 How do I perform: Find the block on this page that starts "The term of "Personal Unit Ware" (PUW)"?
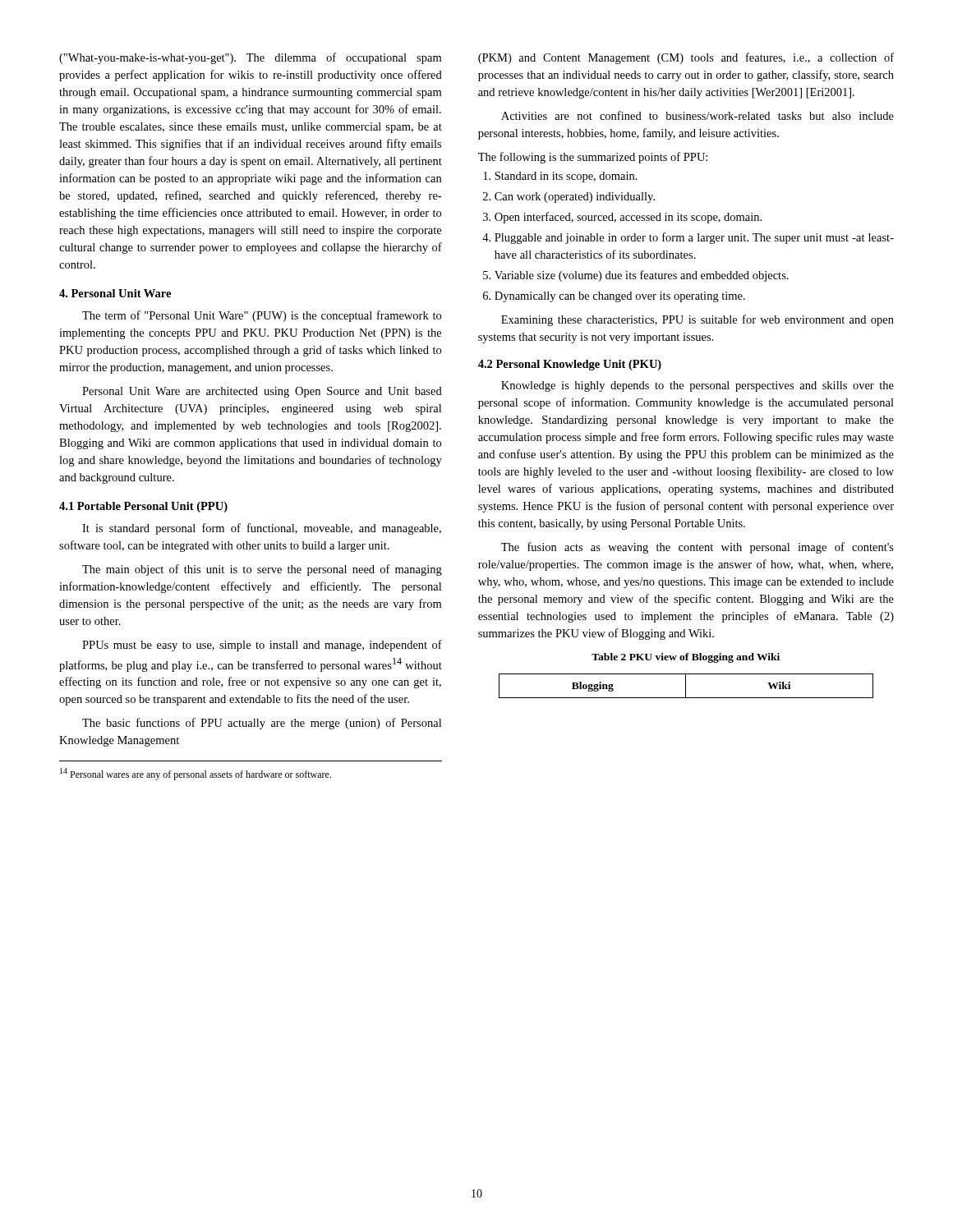pos(250,342)
